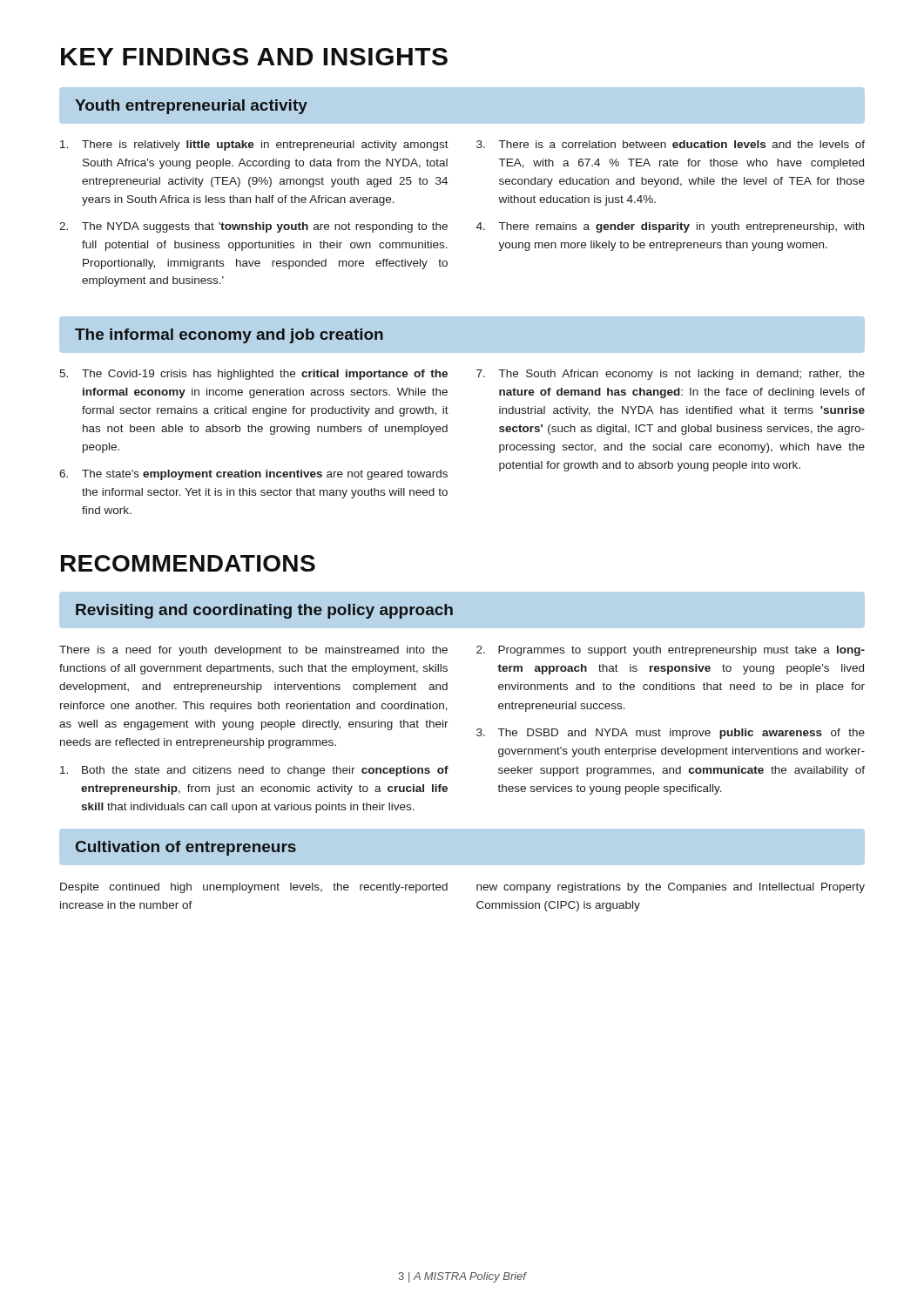Screen dimensions: 1307x924
Task: Locate the list item containing "2. Programmes to support youth entrepreneurship must"
Action: [670, 677]
